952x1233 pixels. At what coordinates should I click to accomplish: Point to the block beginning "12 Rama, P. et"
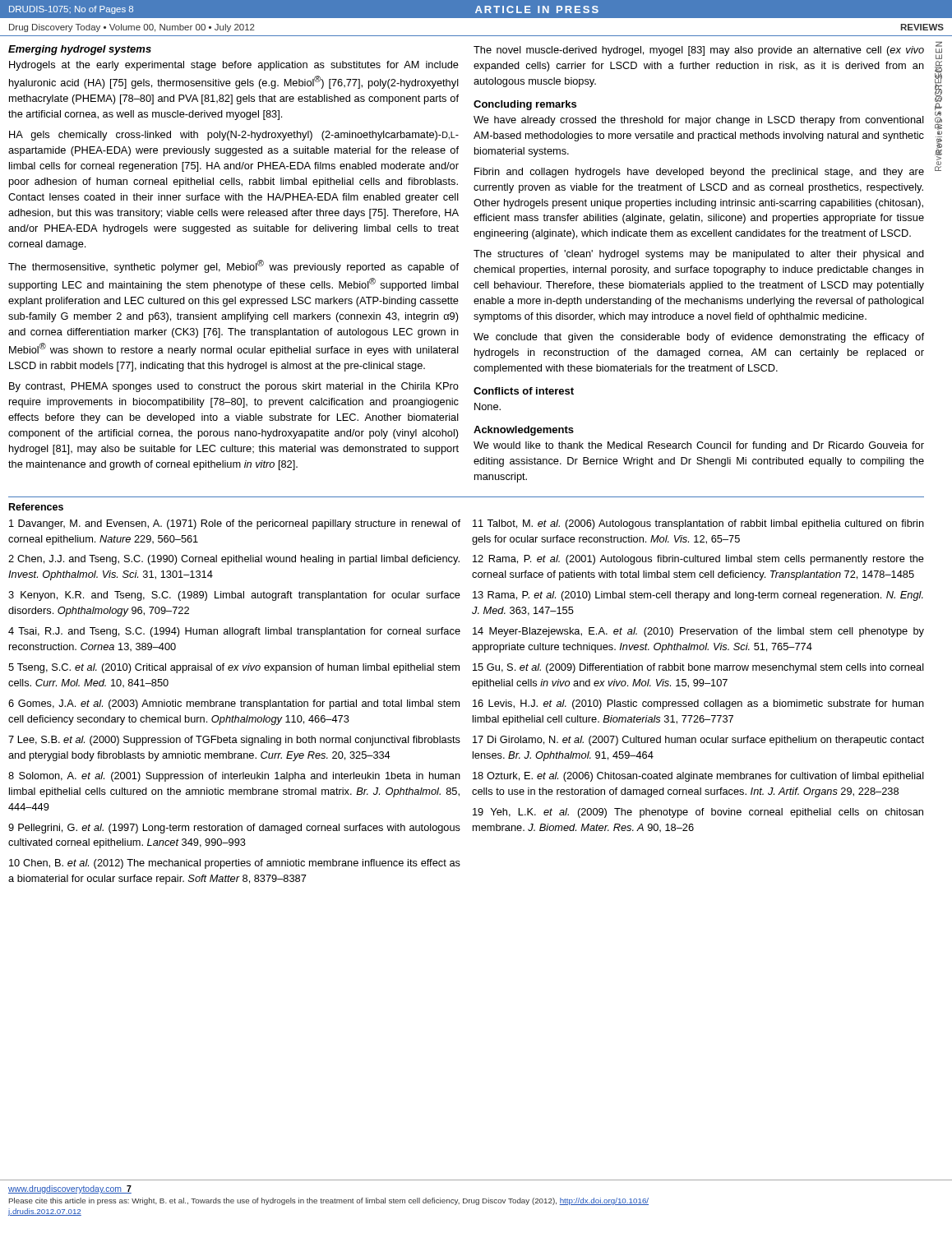tap(698, 567)
